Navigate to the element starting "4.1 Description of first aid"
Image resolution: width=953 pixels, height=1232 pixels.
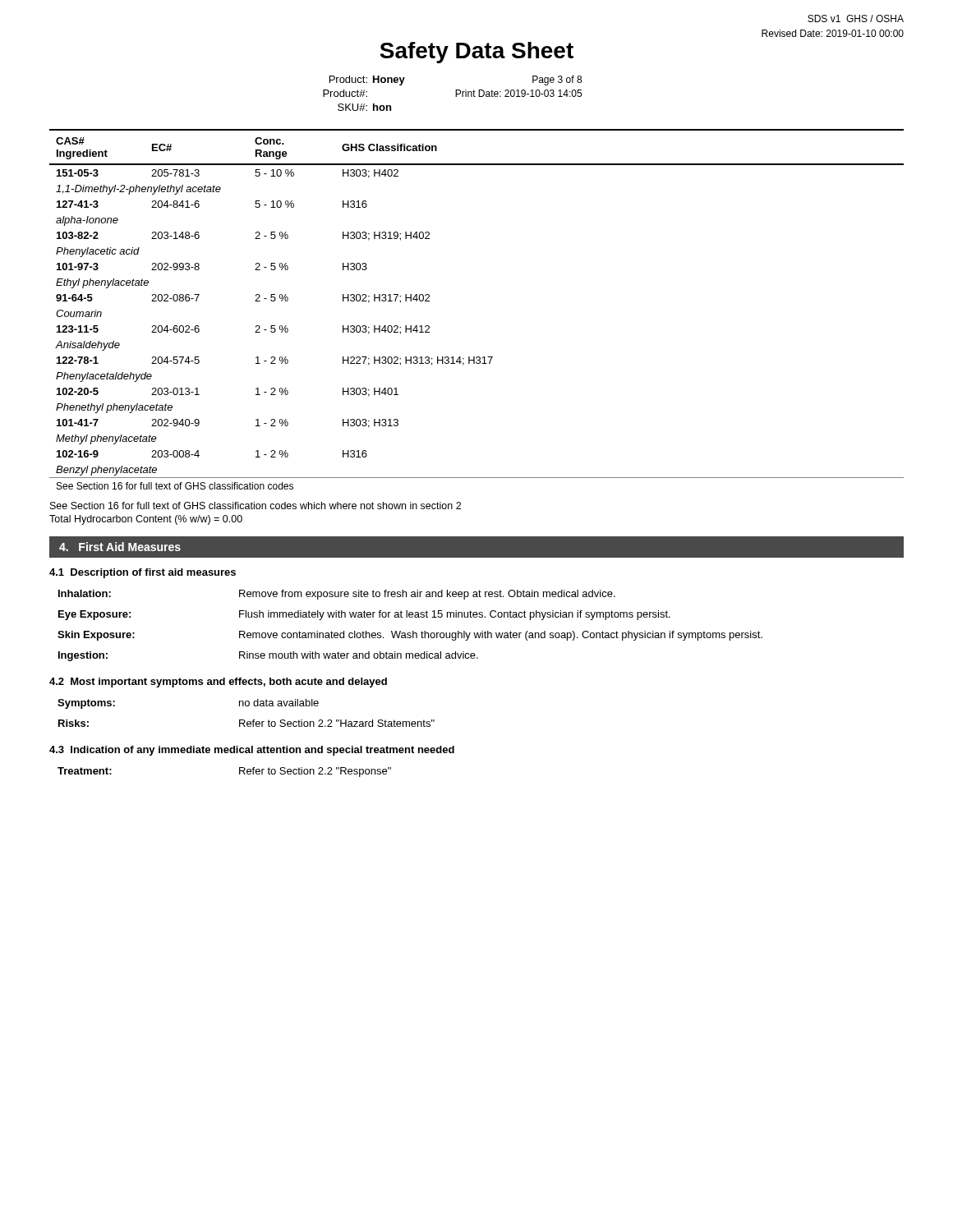(143, 572)
